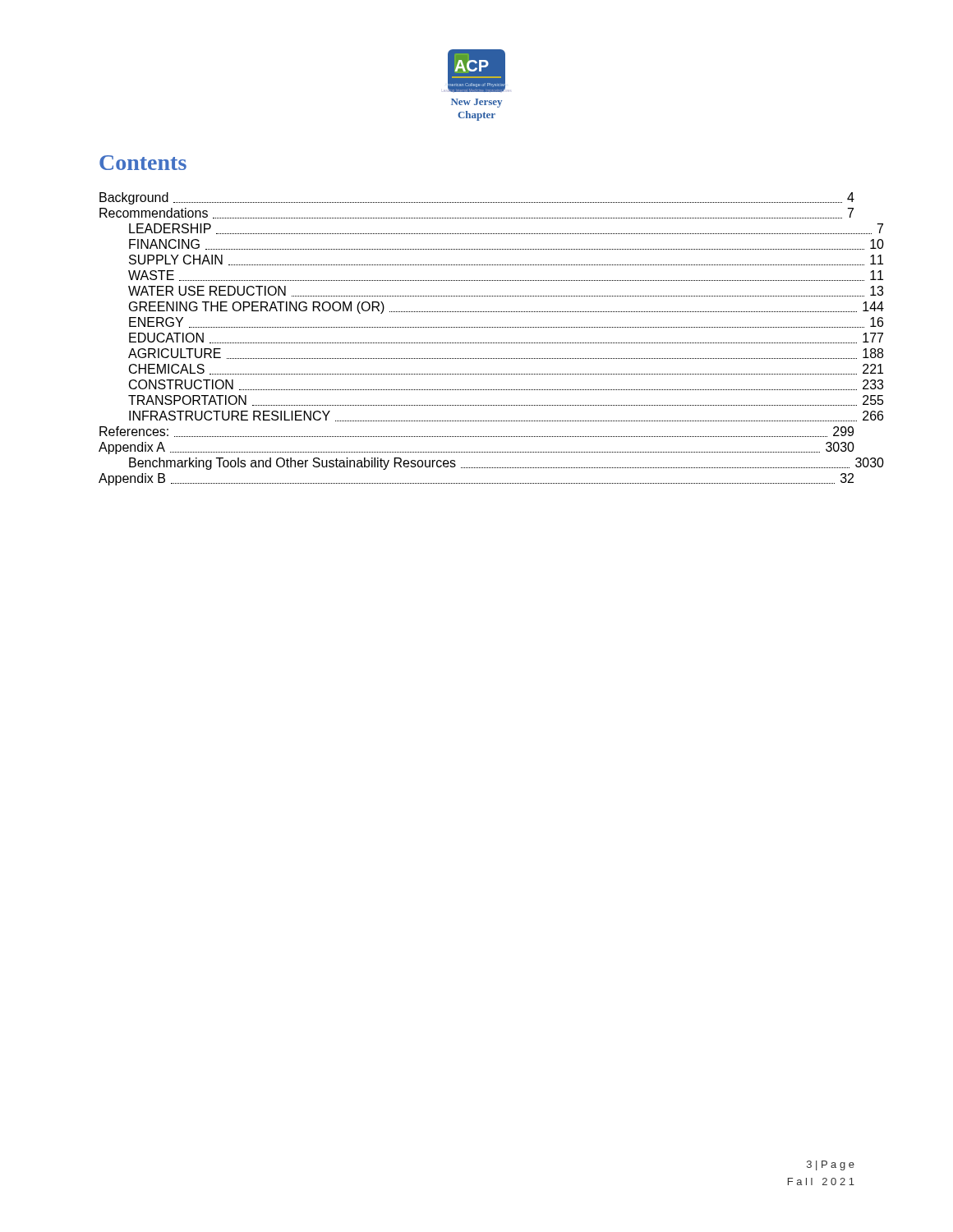Point to "INFRASTRUCTURE RESILIENCY 266"

506,416
